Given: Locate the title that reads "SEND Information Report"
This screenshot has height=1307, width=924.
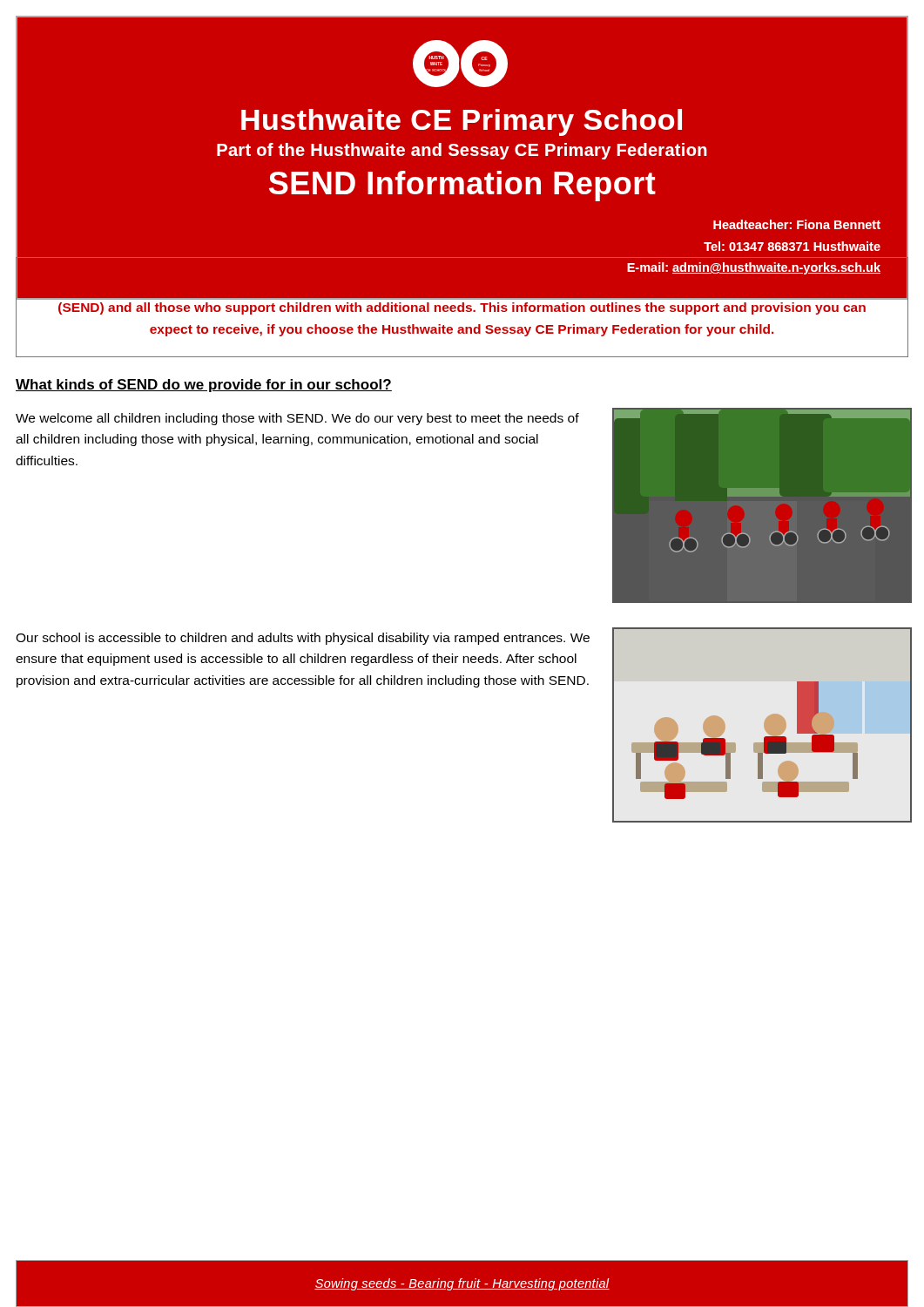Looking at the screenshot, I should 462,183.
